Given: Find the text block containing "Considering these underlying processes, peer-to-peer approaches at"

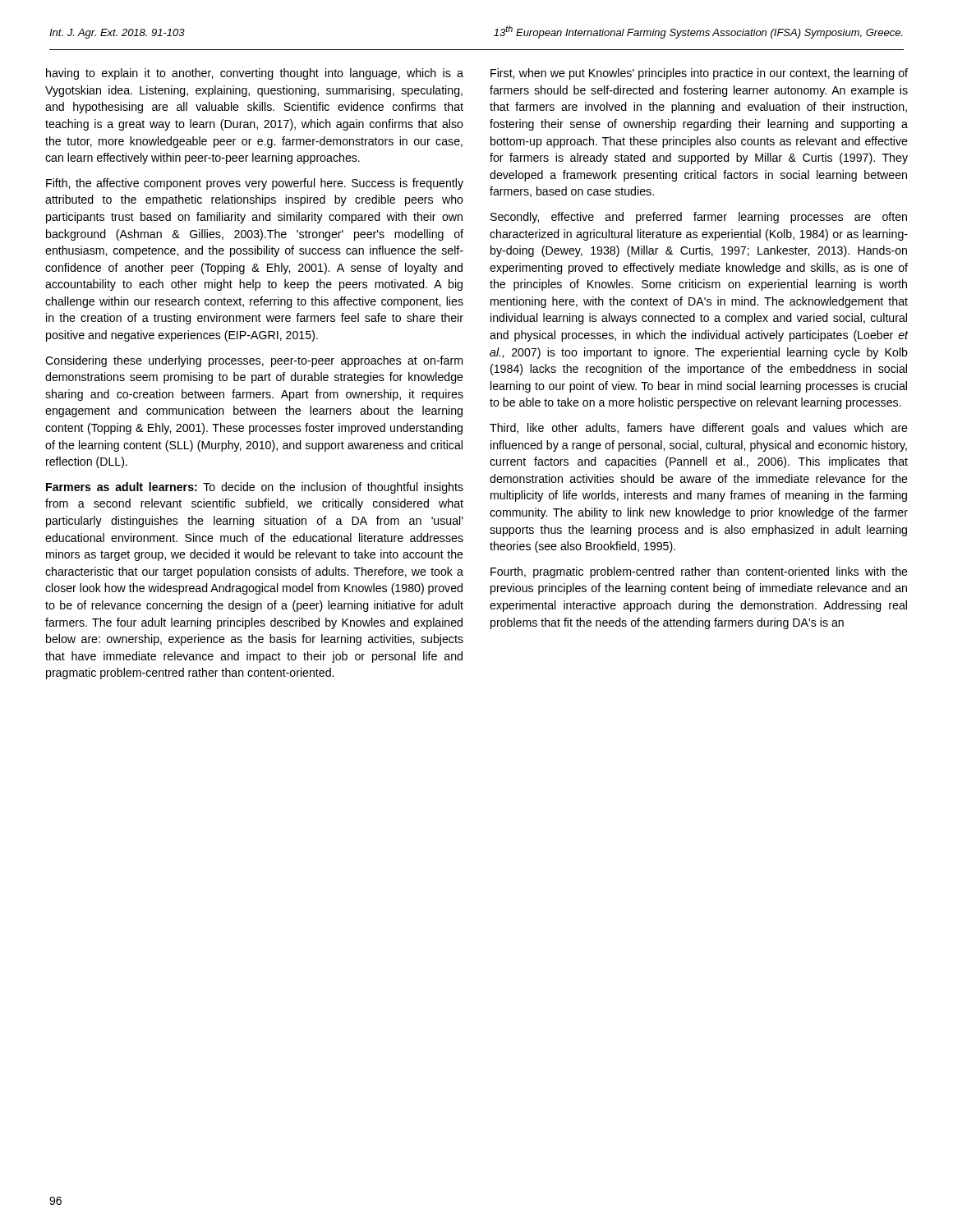Looking at the screenshot, I should [x=254, y=411].
